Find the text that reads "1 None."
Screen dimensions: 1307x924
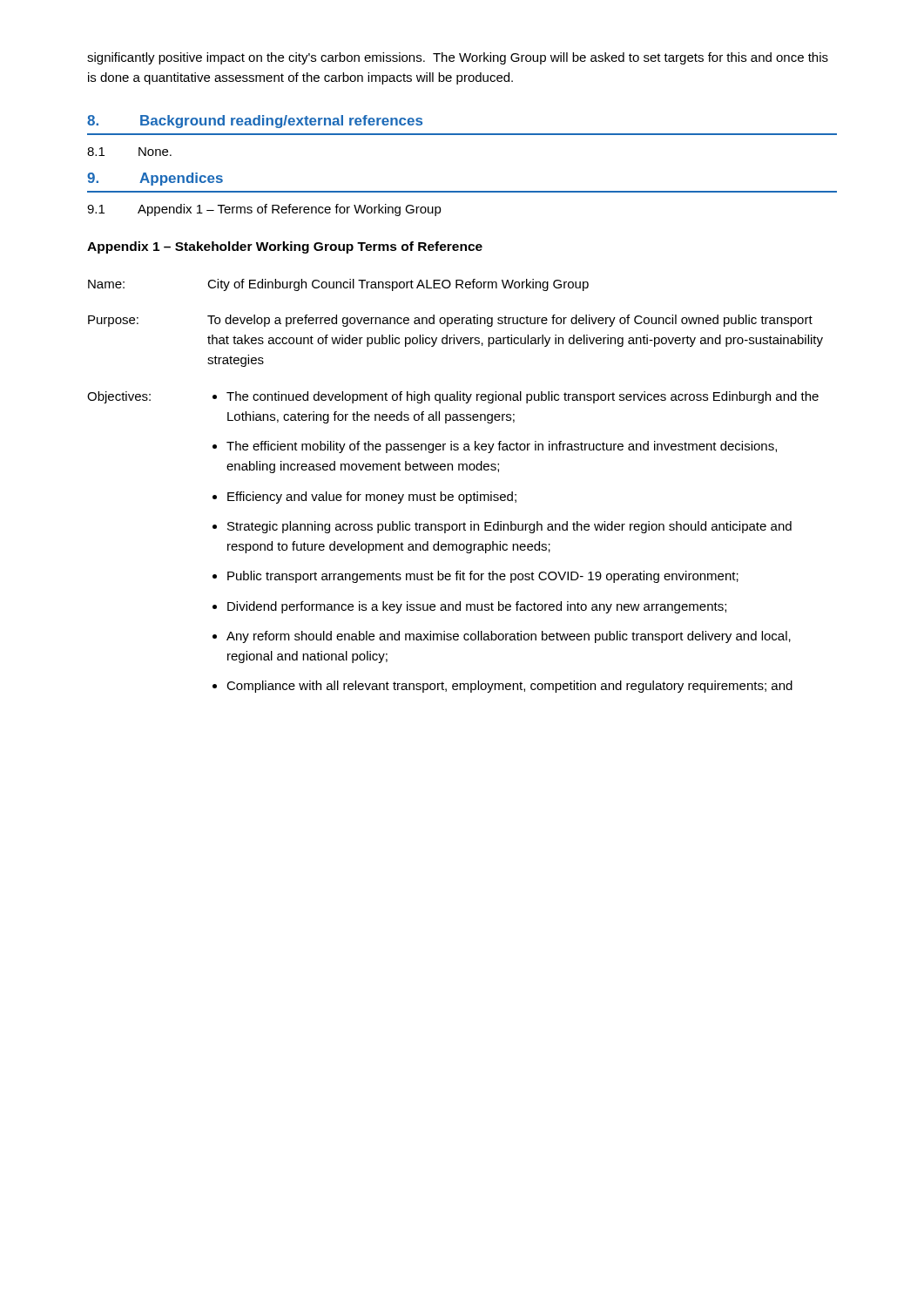point(130,151)
